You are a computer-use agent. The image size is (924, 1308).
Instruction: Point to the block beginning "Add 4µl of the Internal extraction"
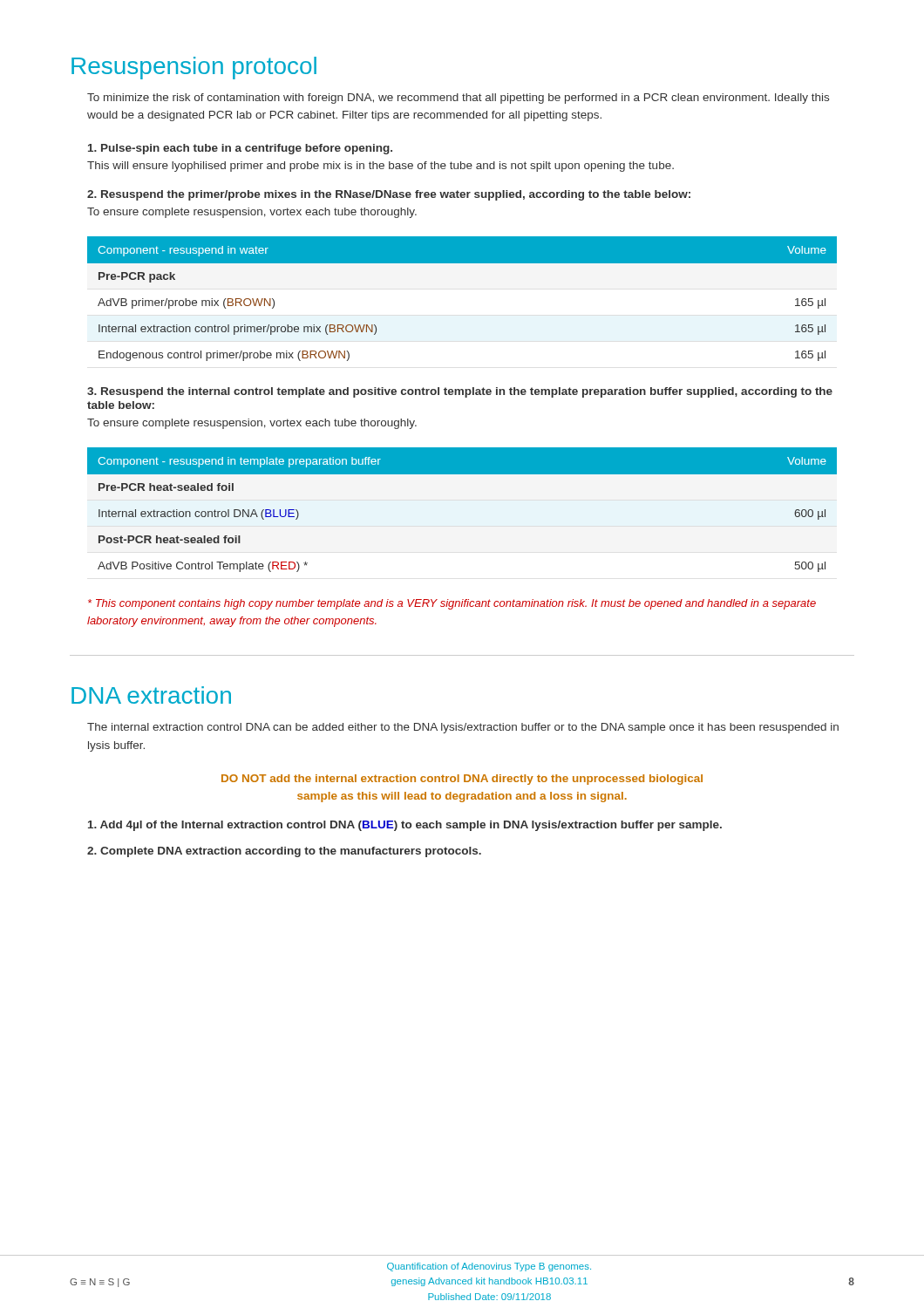point(471,824)
